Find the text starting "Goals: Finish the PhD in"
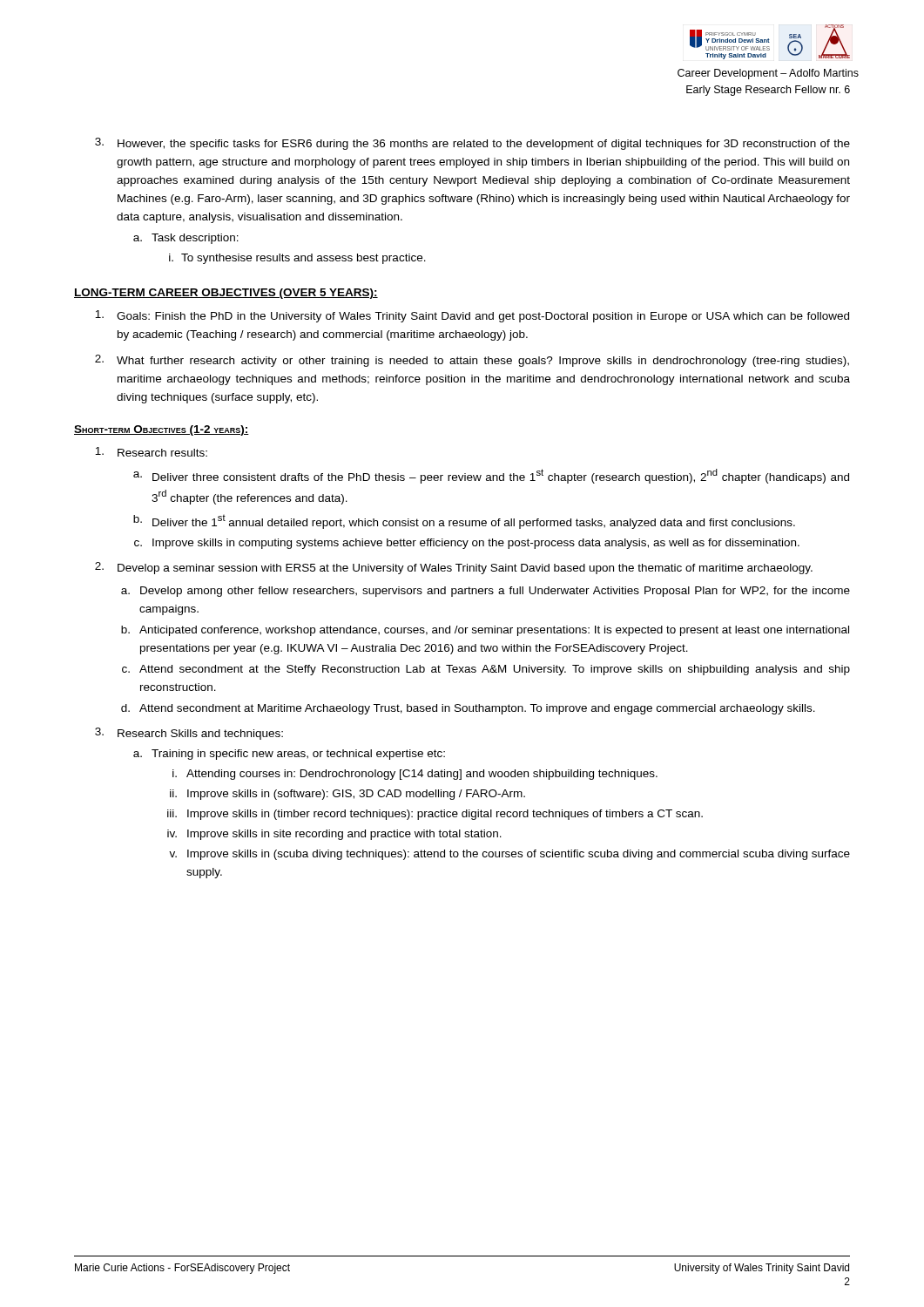 point(462,326)
